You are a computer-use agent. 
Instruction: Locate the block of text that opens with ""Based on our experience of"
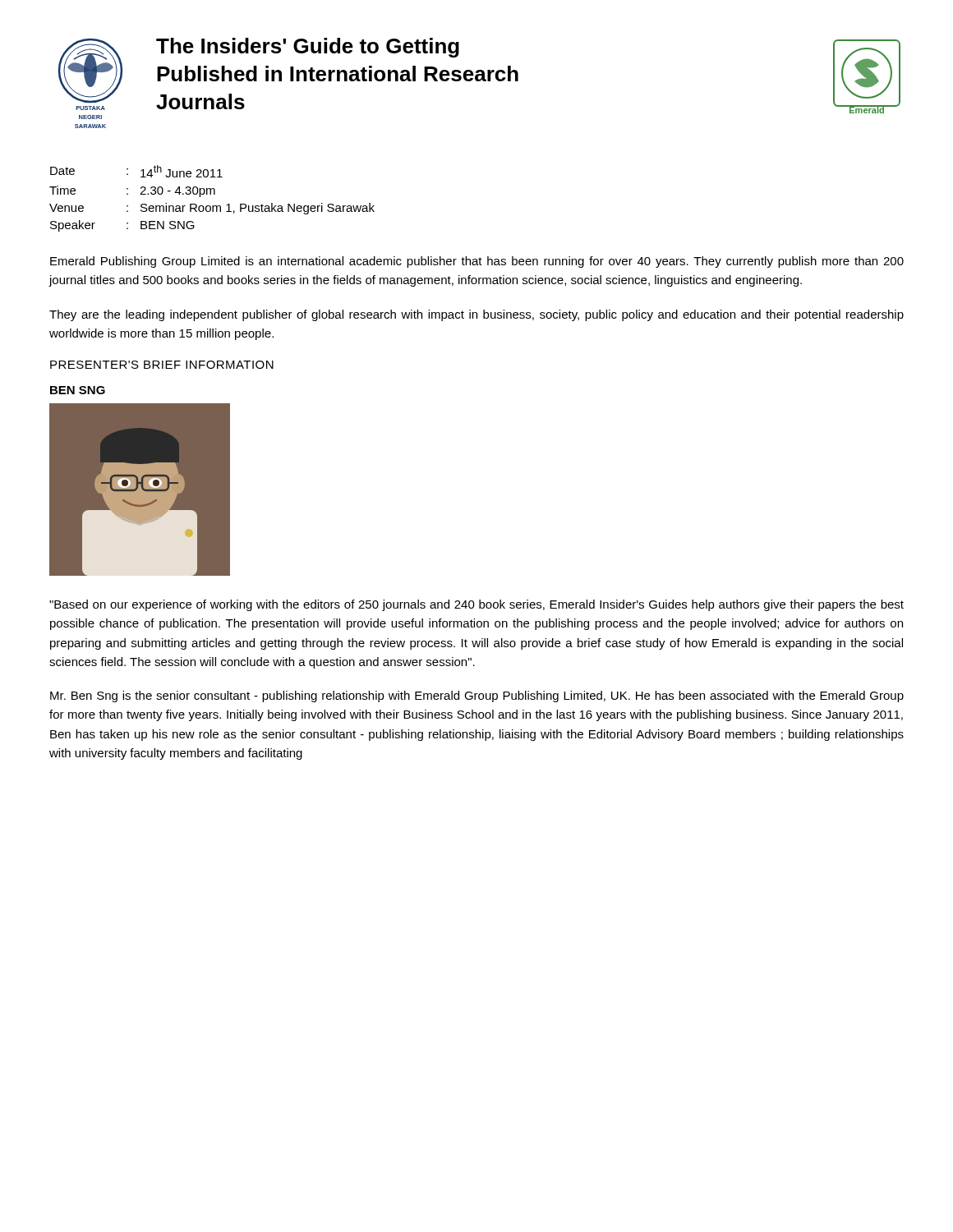tap(476, 633)
